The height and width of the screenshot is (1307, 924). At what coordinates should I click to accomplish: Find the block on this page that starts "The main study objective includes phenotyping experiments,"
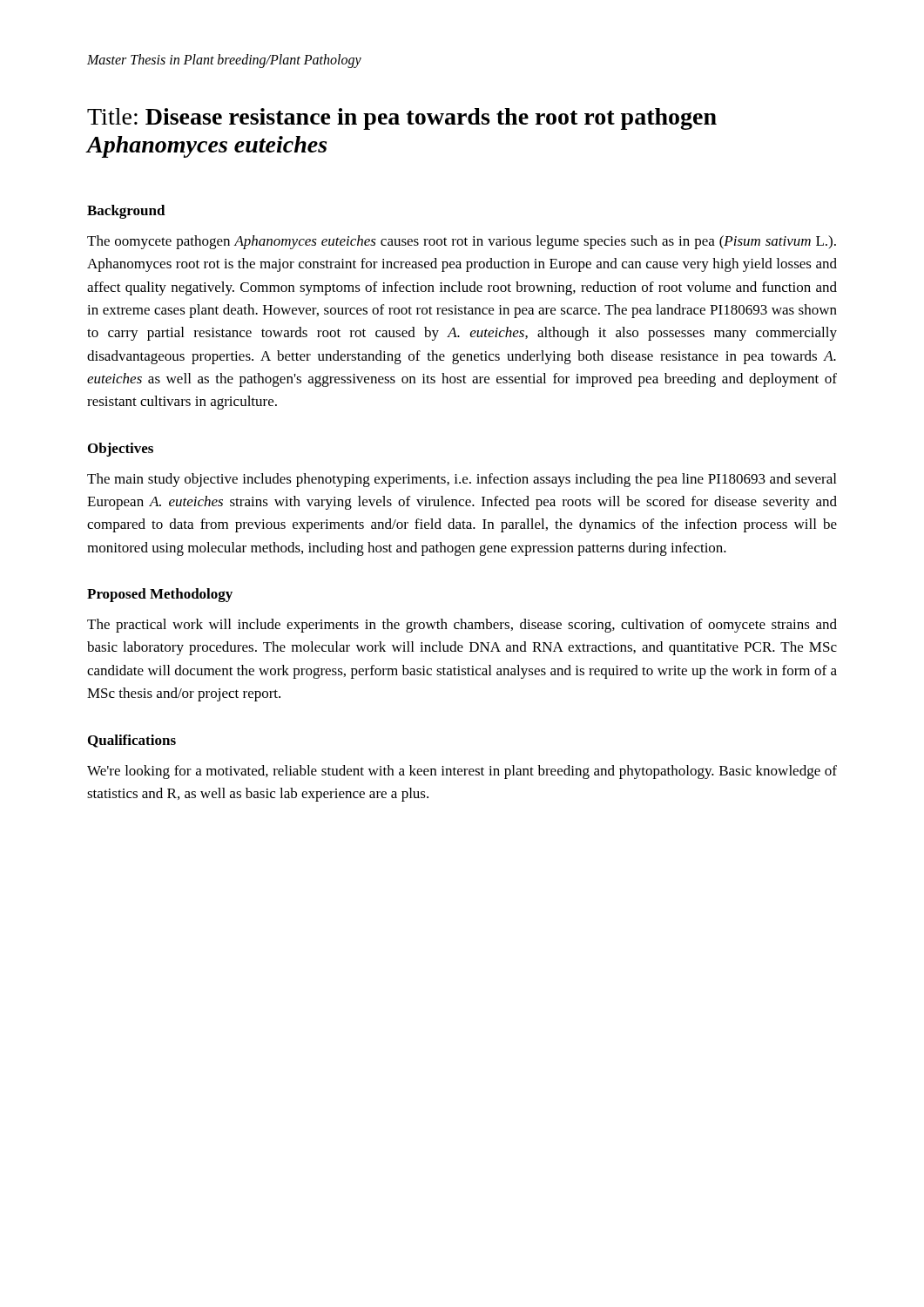(x=462, y=513)
